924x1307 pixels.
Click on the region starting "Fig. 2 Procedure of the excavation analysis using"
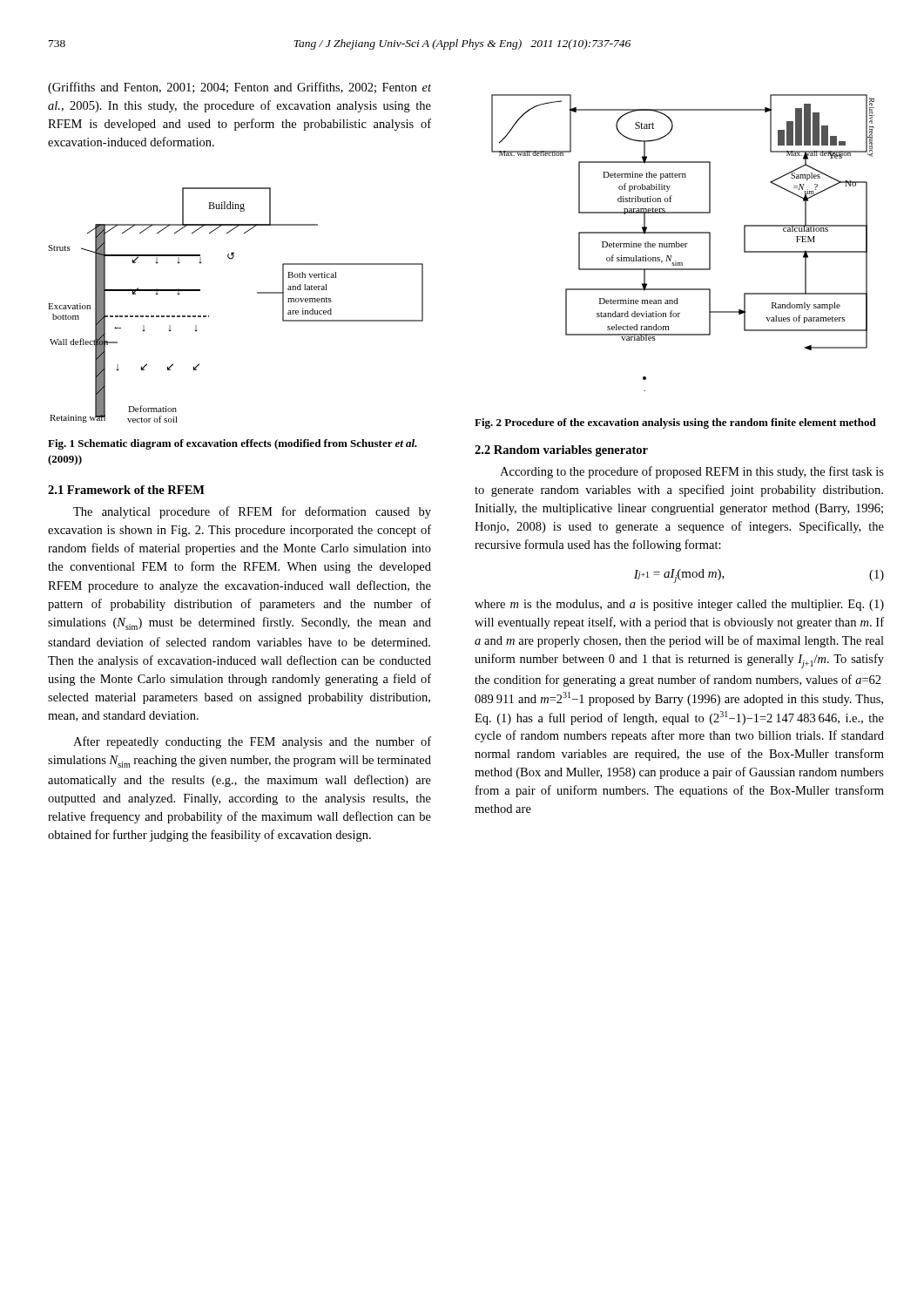[675, 422]
